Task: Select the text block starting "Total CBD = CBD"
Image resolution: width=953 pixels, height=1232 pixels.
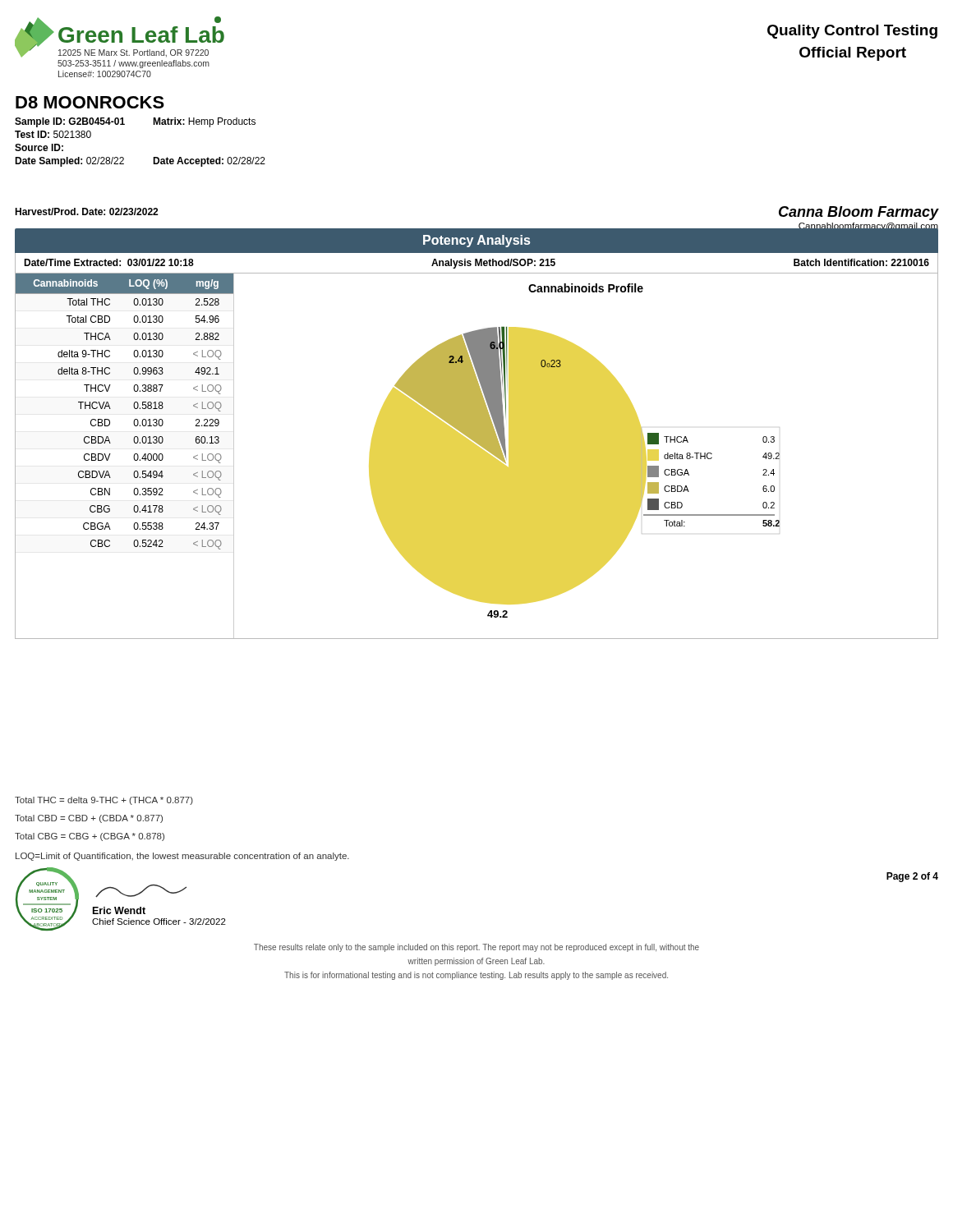Action: 89,818
